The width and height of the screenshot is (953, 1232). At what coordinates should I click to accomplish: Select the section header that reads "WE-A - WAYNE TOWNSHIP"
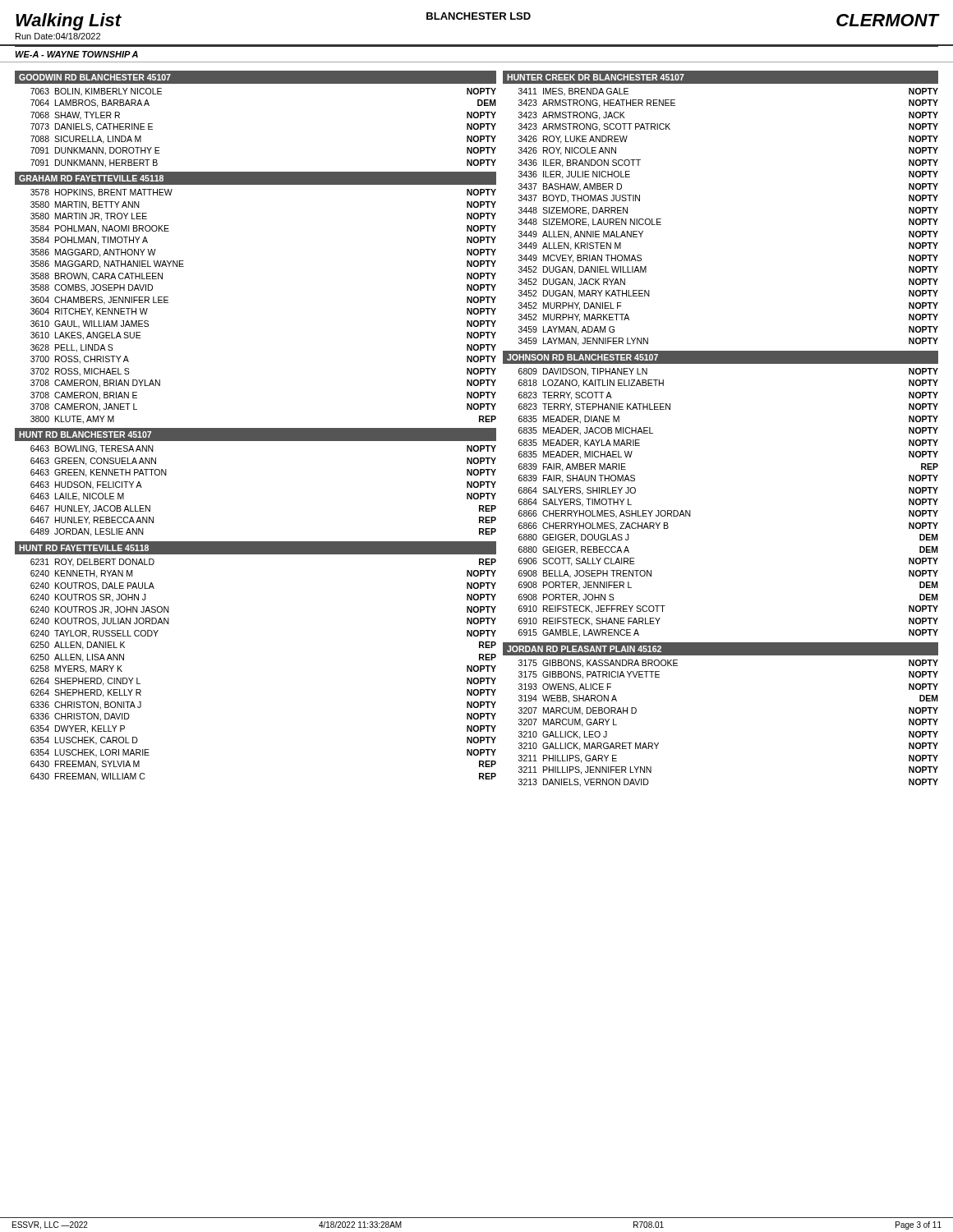tap(77, 54)
